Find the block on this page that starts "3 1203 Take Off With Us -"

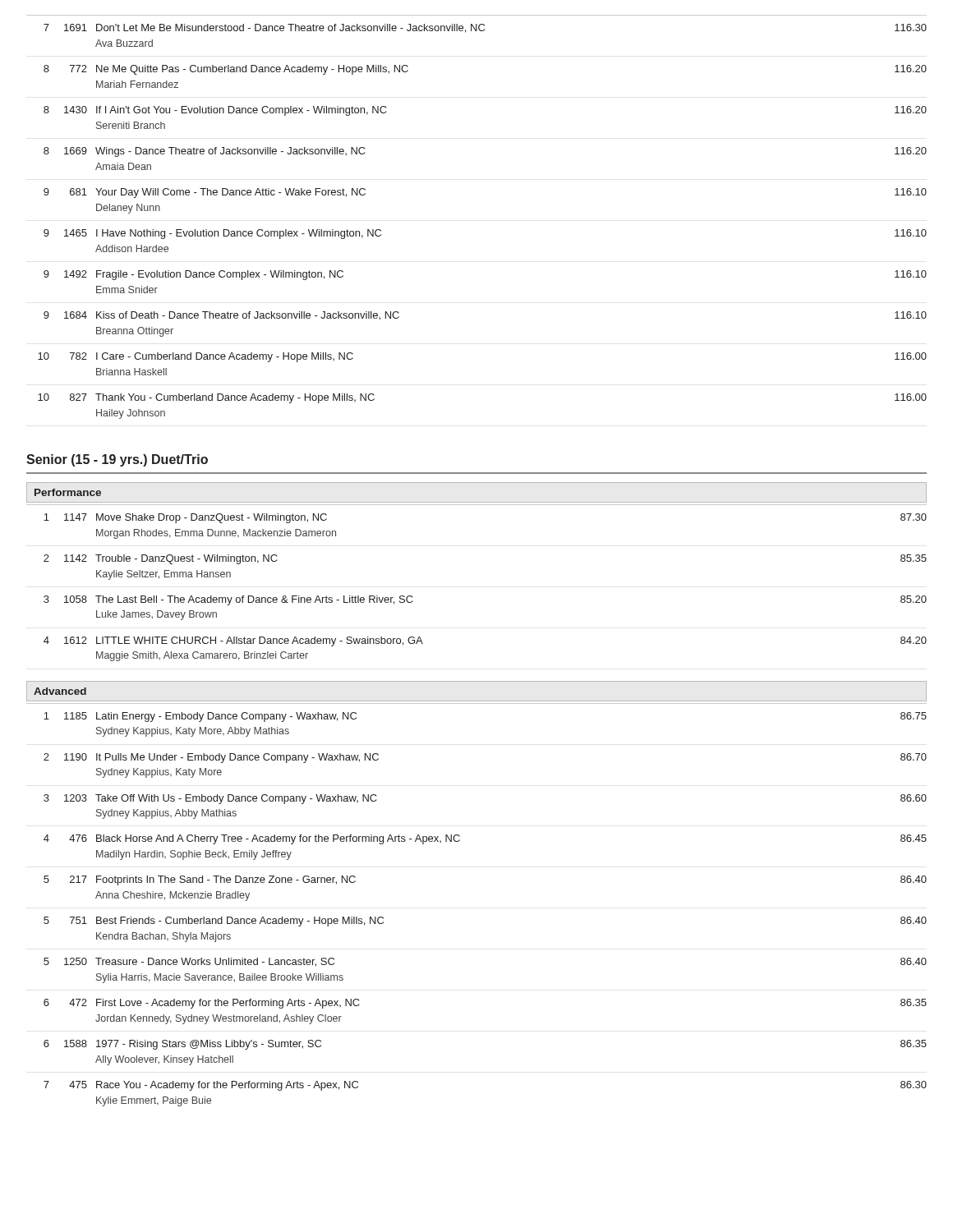(x=221, y=800)
